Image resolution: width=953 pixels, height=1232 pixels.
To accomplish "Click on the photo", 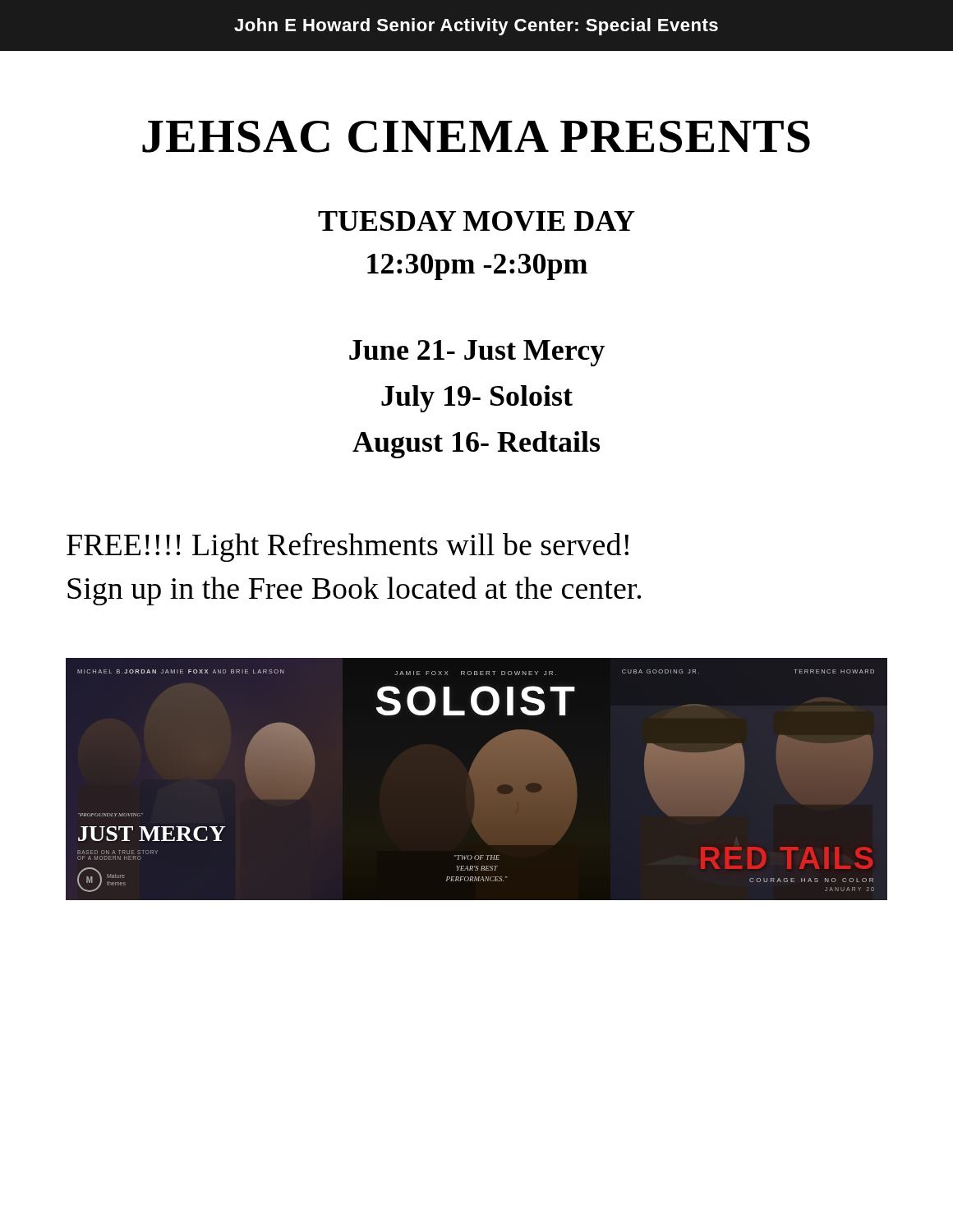I will point(476,779).
